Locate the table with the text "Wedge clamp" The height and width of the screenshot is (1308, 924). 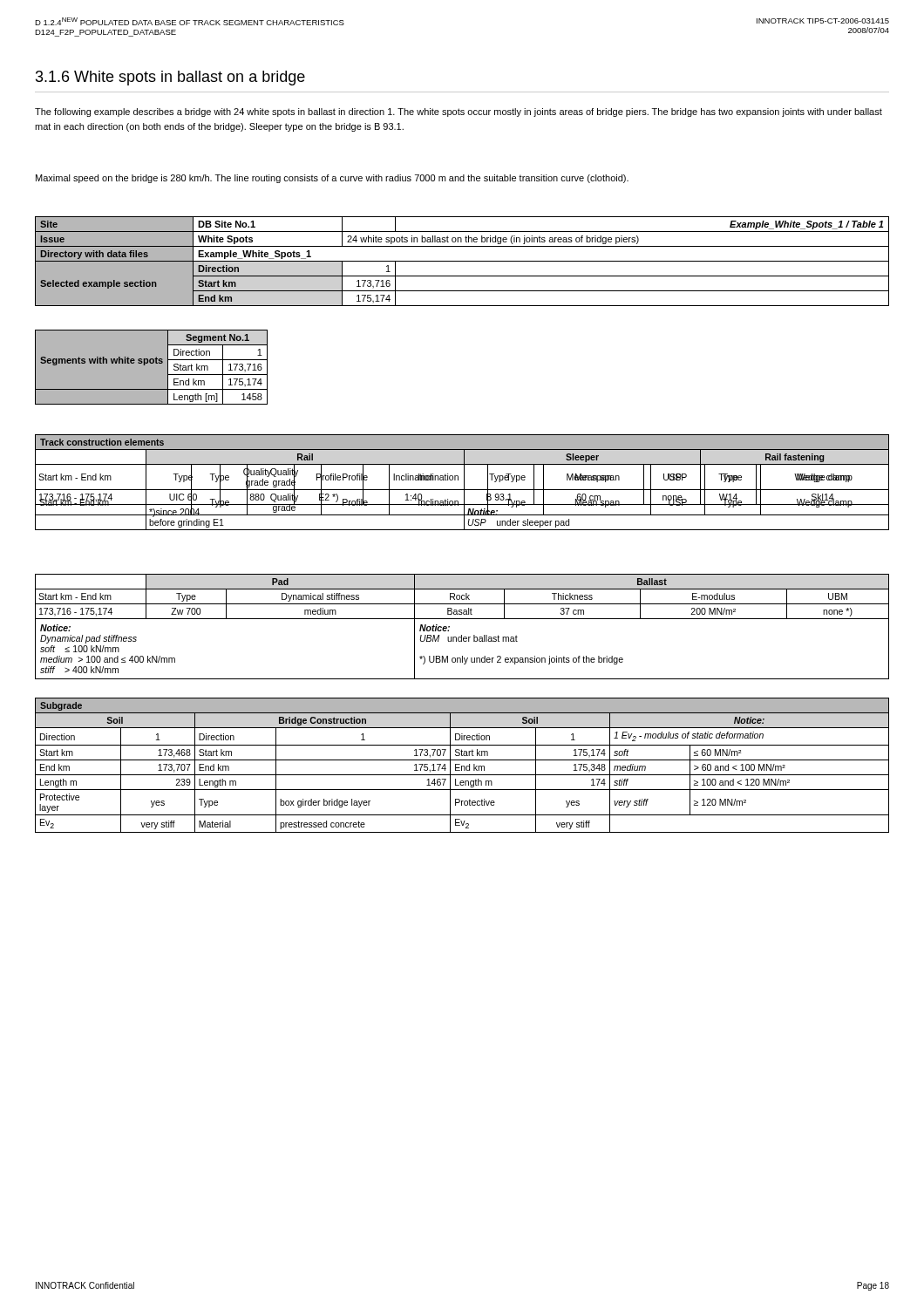click(462, 475)
